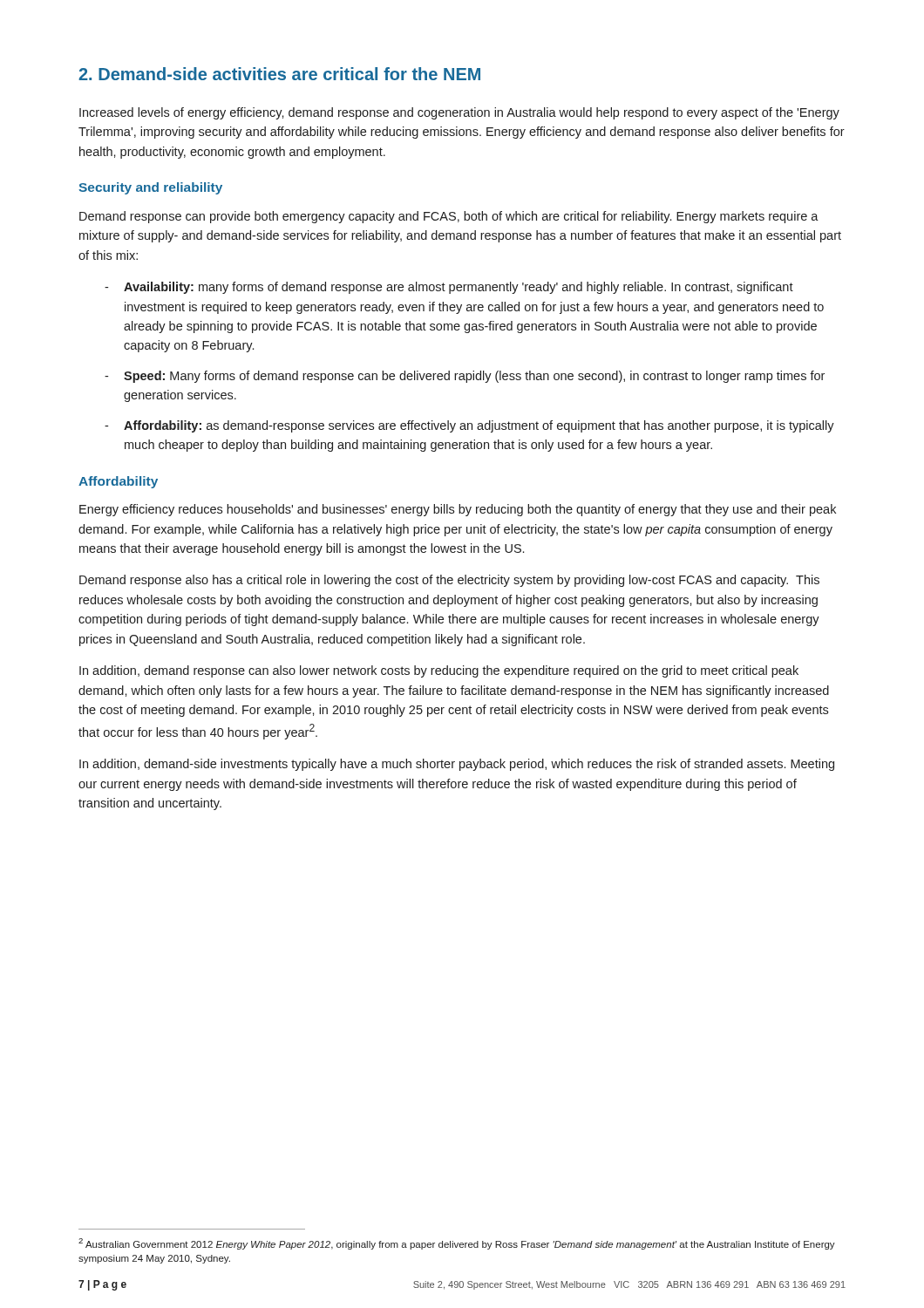Select the text block with the text "Increased levels of energy"
Viewport: 924px width, 1308px height.
tap(461, 132)
